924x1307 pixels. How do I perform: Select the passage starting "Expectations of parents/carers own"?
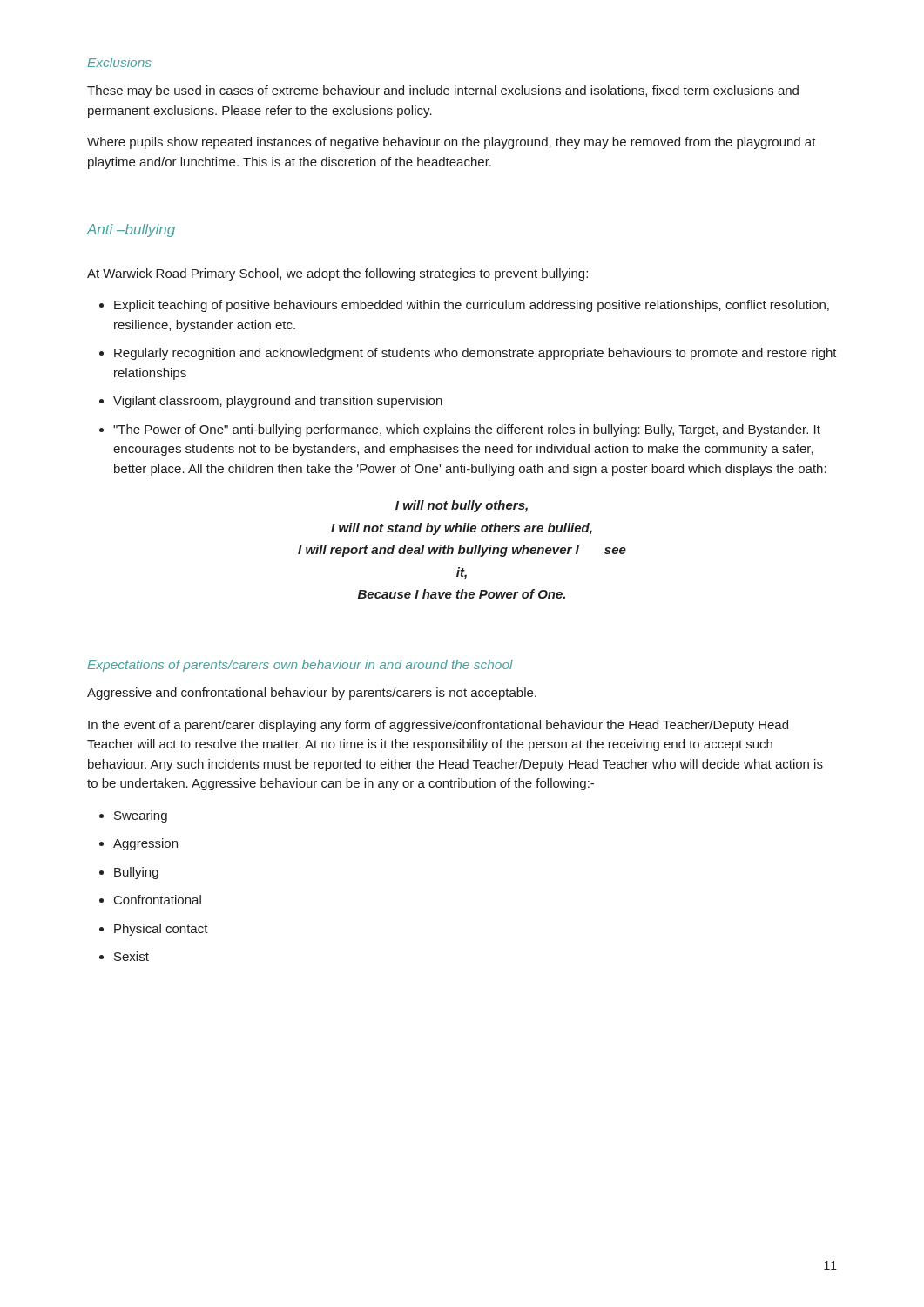(x=462, y=664)
